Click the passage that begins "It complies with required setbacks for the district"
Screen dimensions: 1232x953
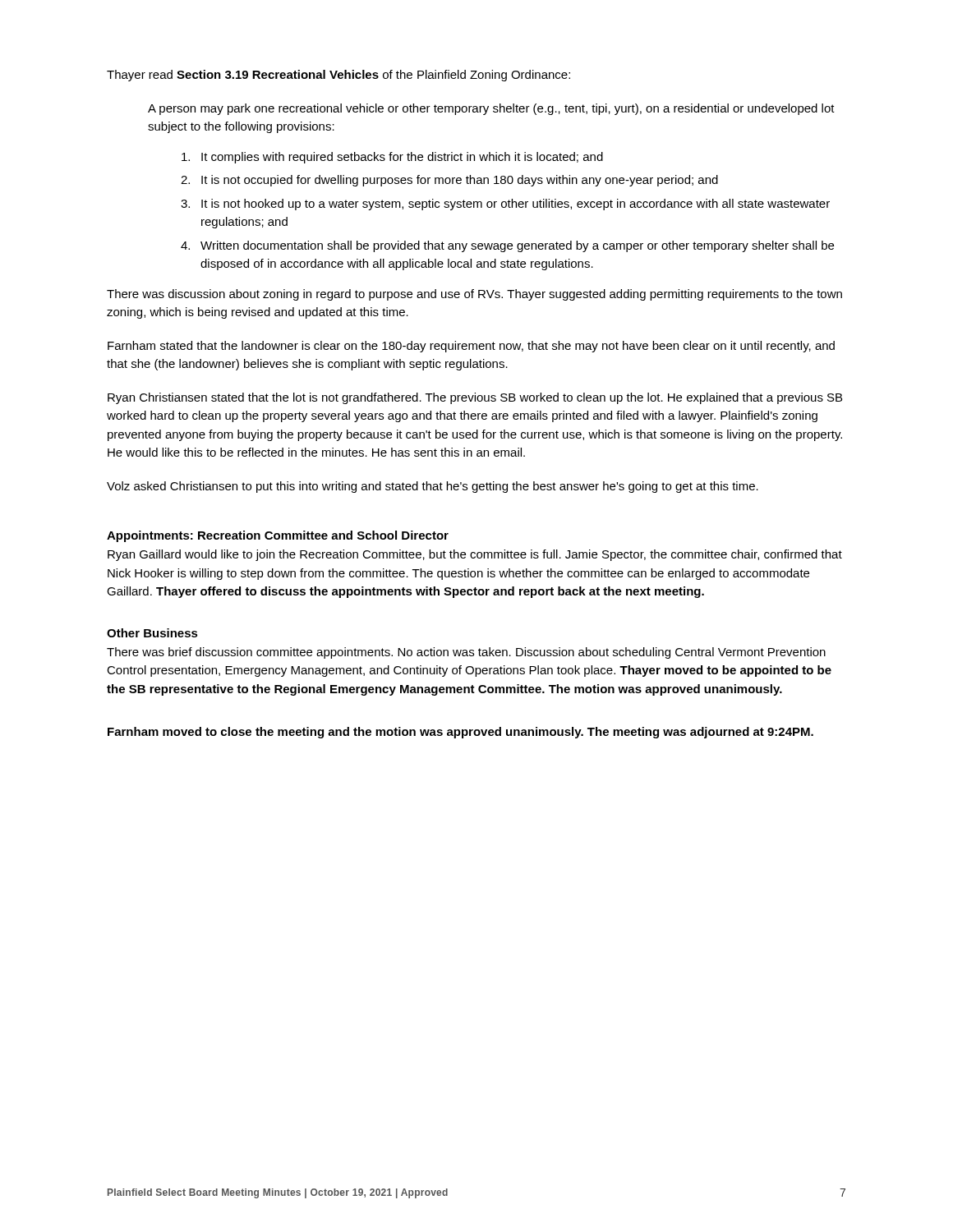(x=513, y=157)
